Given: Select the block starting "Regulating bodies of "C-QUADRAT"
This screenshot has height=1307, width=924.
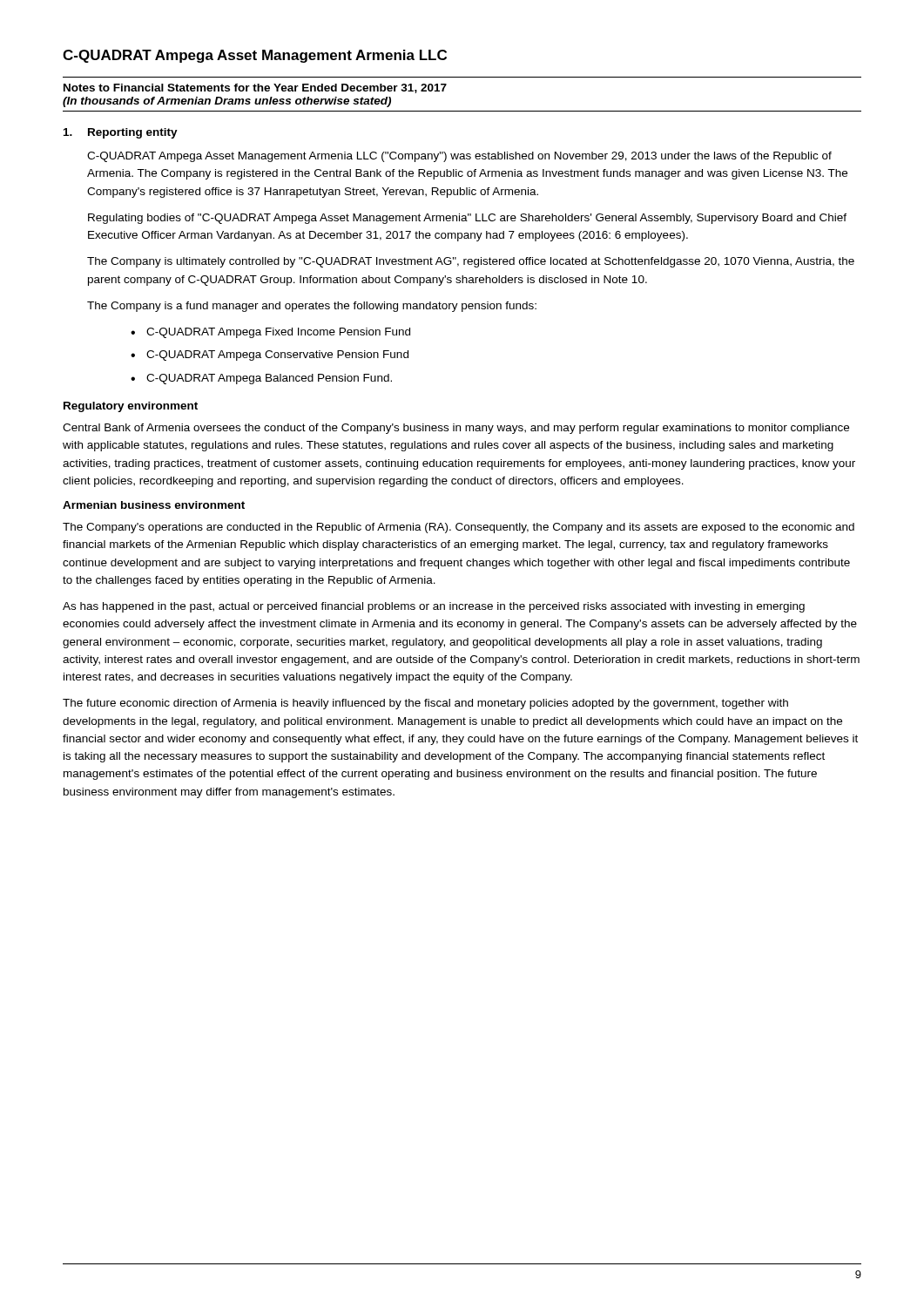Looking at the screenshot, I should 467,226.
